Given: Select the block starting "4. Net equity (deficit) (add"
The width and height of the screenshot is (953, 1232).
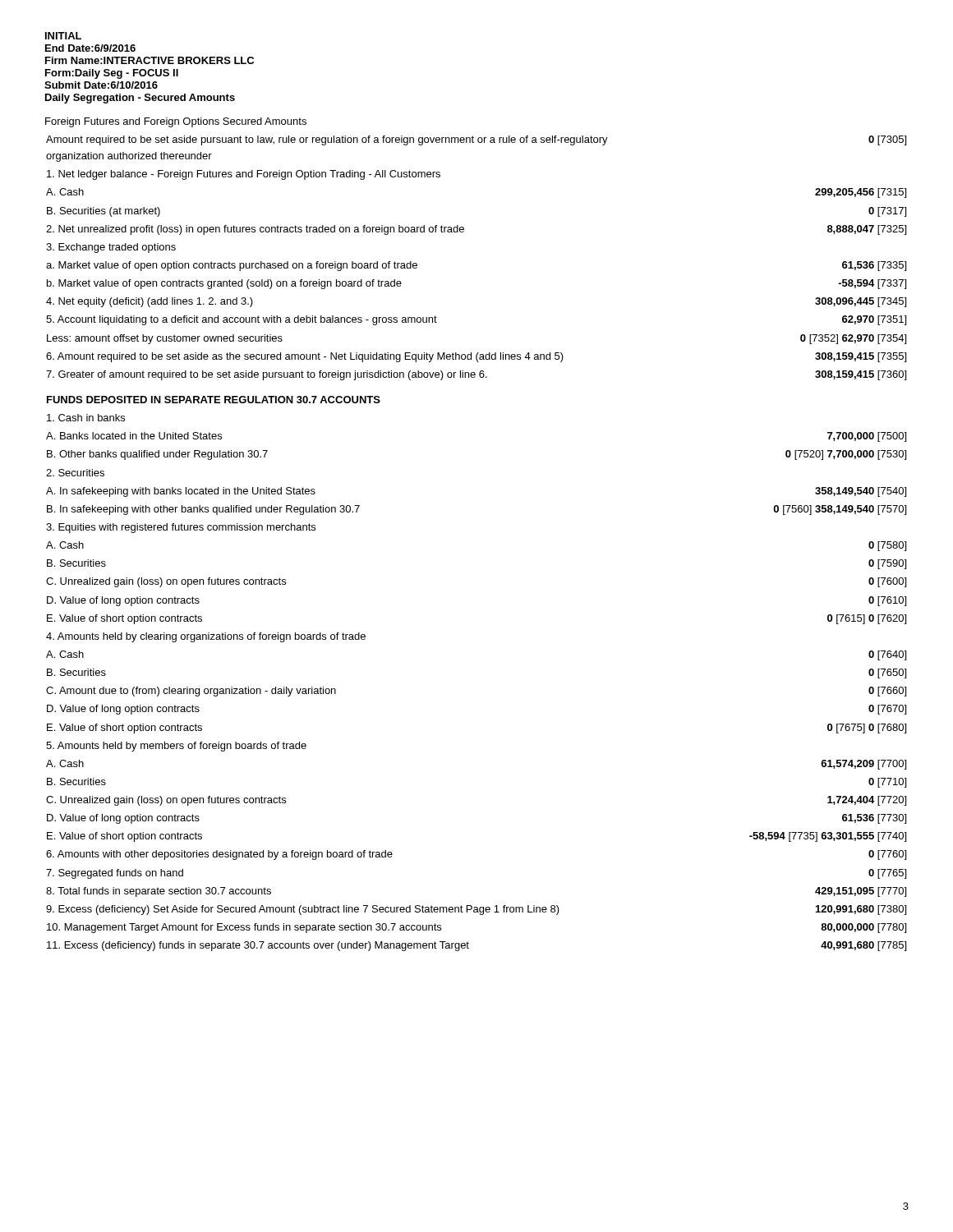Looking at the screenshot, I should [x=148, y=302].
